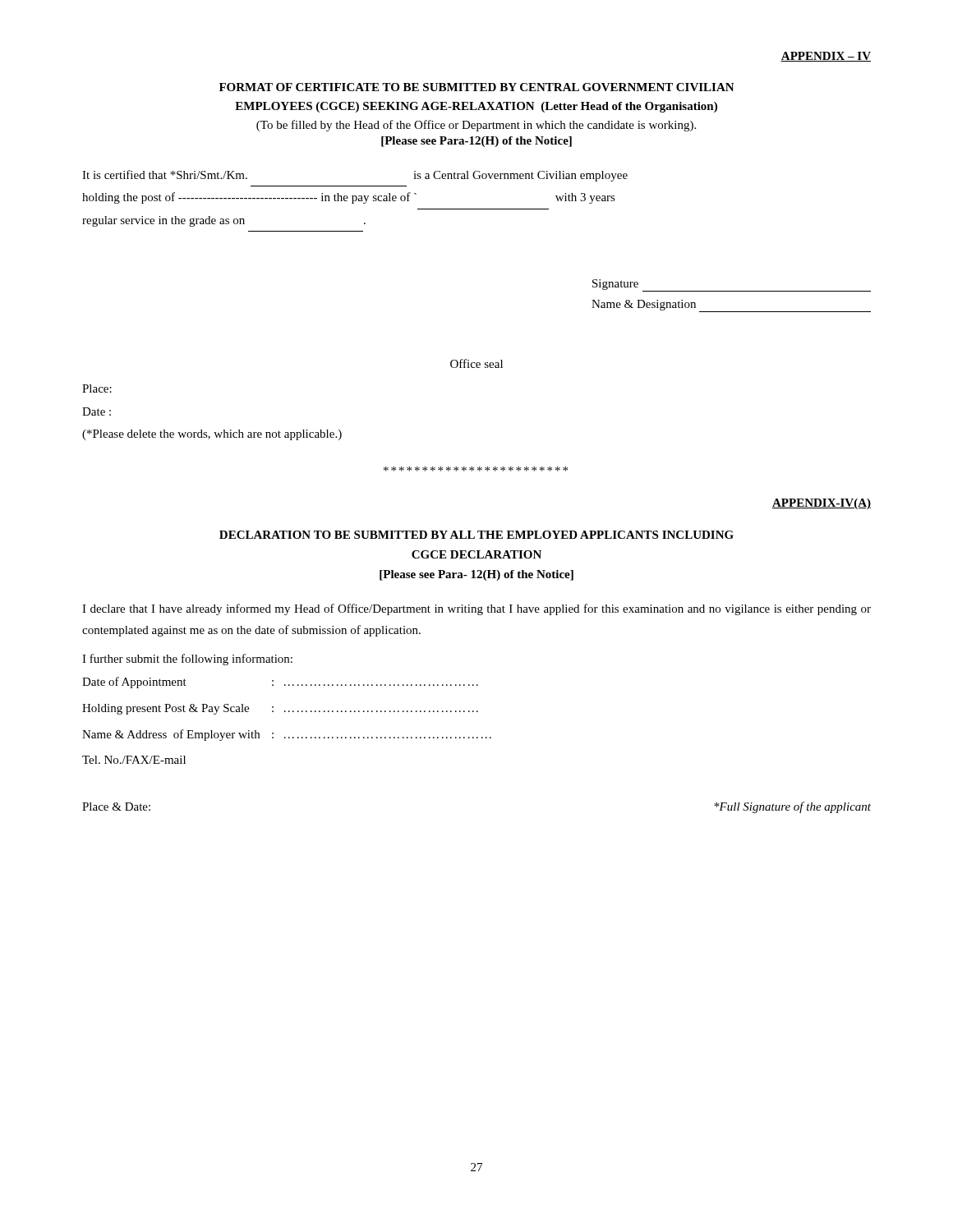This screenshot has height=1232, width=953.
Task: Locate the block of text that opens with "Full Signature of"
Action: coord(792,807)
